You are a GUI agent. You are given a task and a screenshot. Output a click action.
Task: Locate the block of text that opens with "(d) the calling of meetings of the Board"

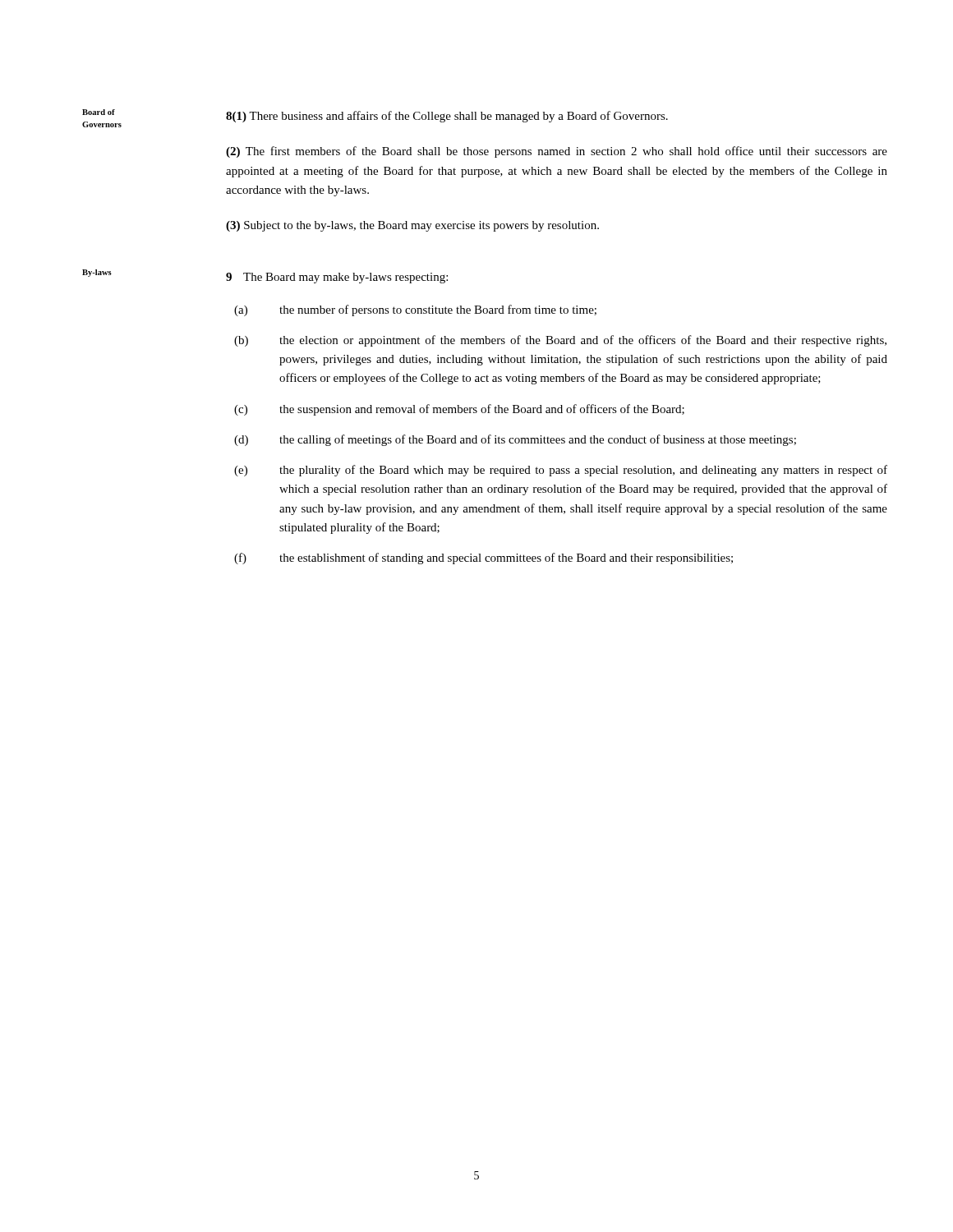tap(557, 440)
